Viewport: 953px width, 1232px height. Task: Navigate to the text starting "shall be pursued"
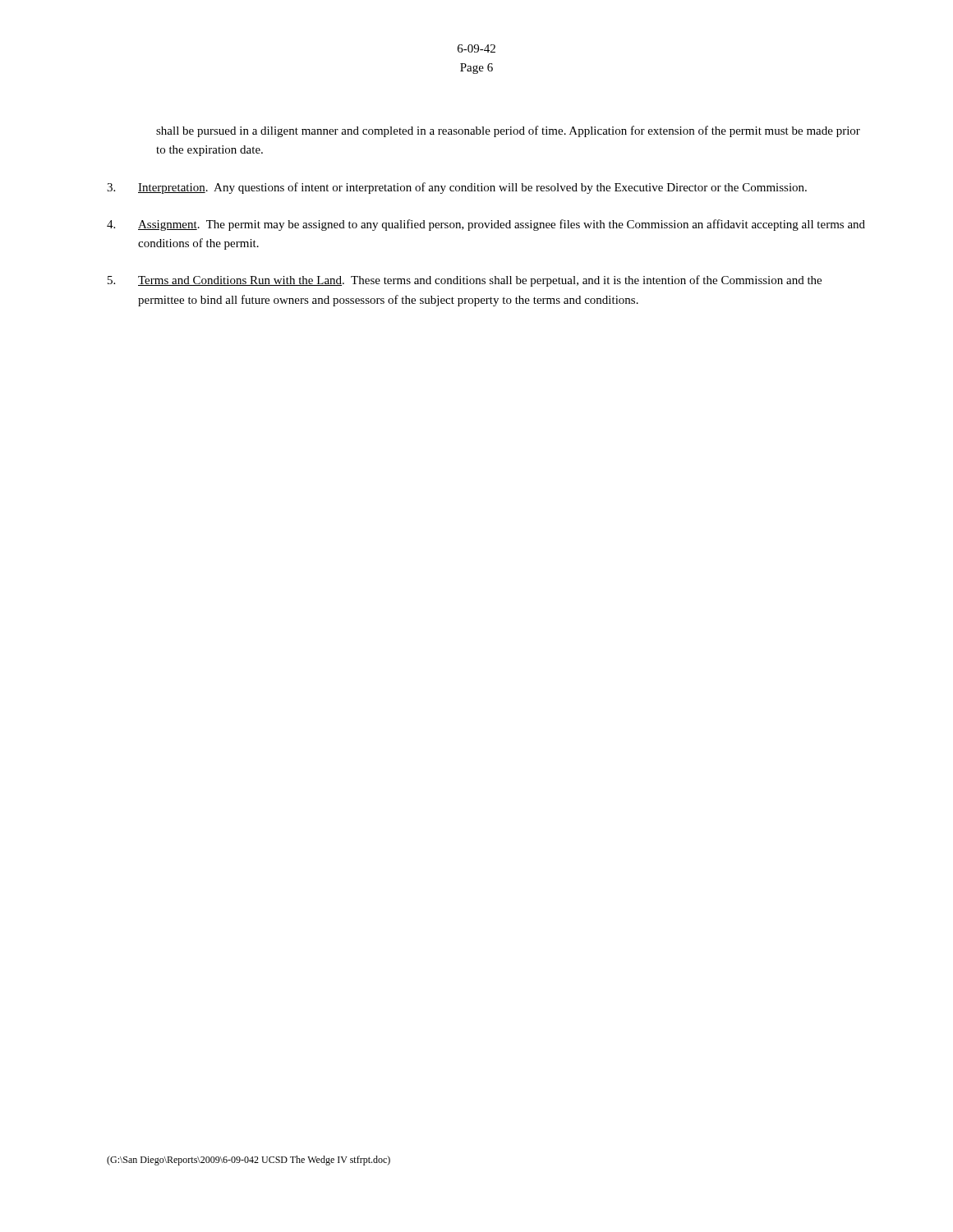508,140
